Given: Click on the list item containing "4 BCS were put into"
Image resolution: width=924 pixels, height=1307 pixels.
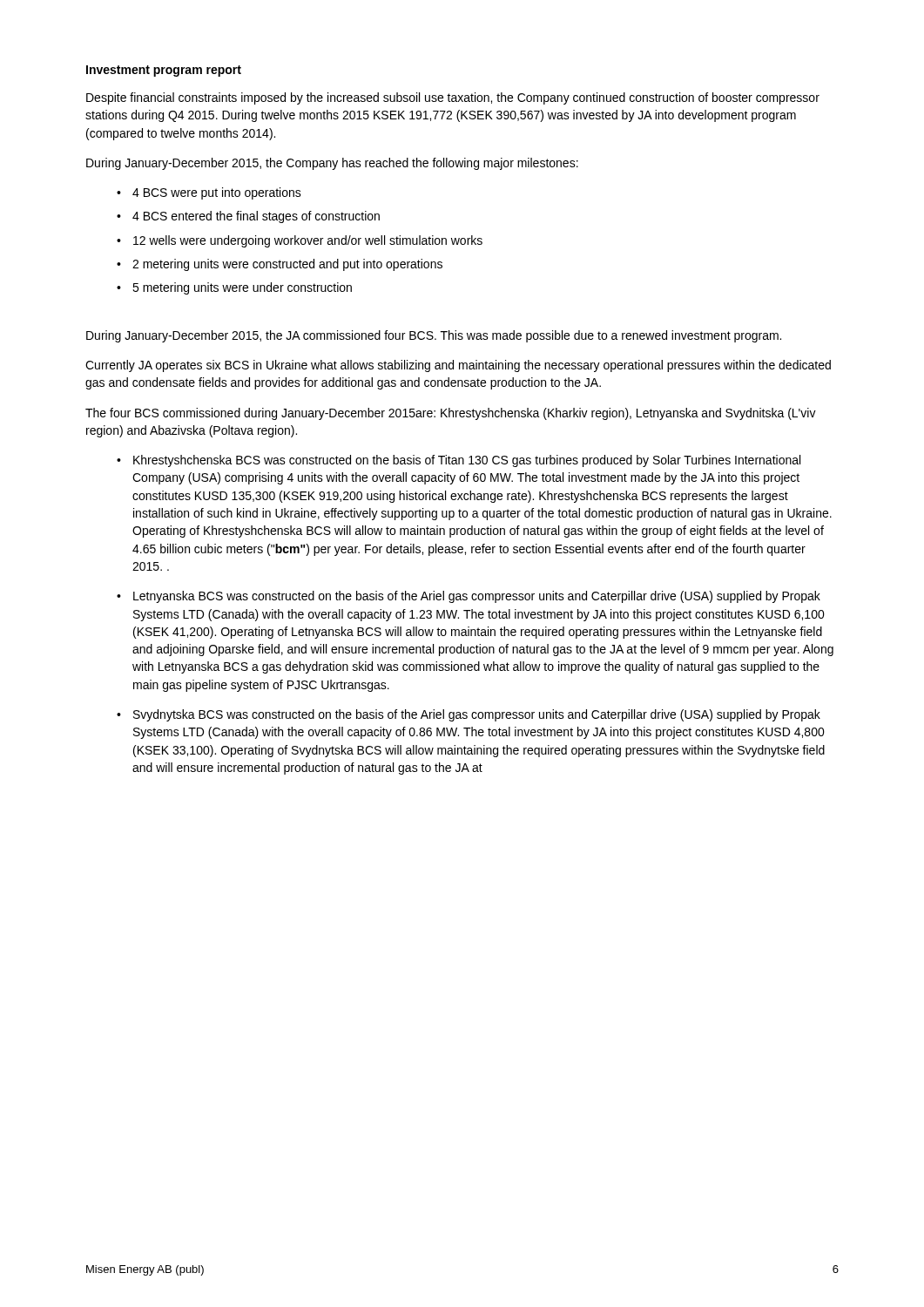Looking at the screenshot, I should [217, 193].
